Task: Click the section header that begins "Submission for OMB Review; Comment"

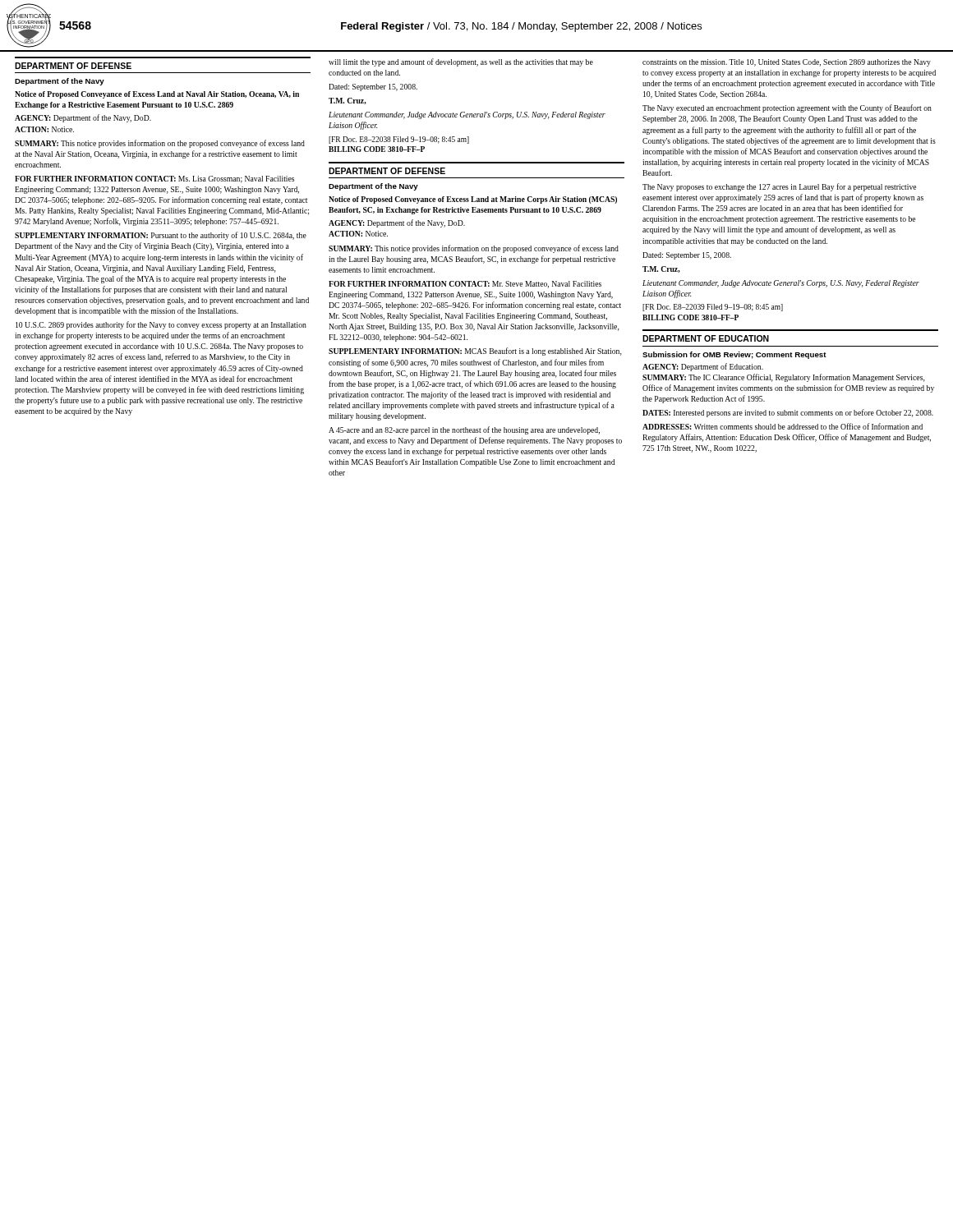Action: pyautogui.click(x=734, y=354)
